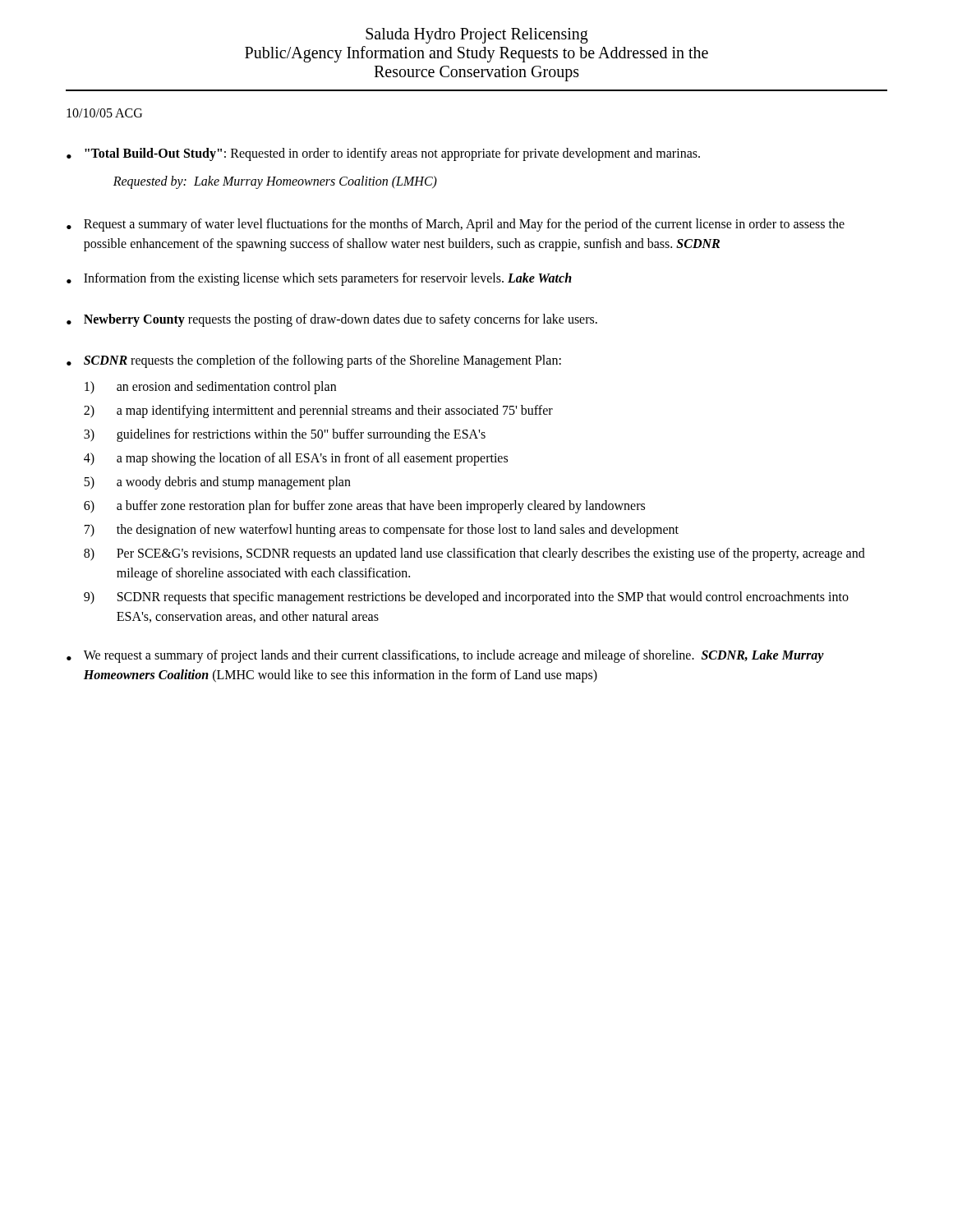Find the list item that says "• Information from the existing license which sets"

[476, 282]
